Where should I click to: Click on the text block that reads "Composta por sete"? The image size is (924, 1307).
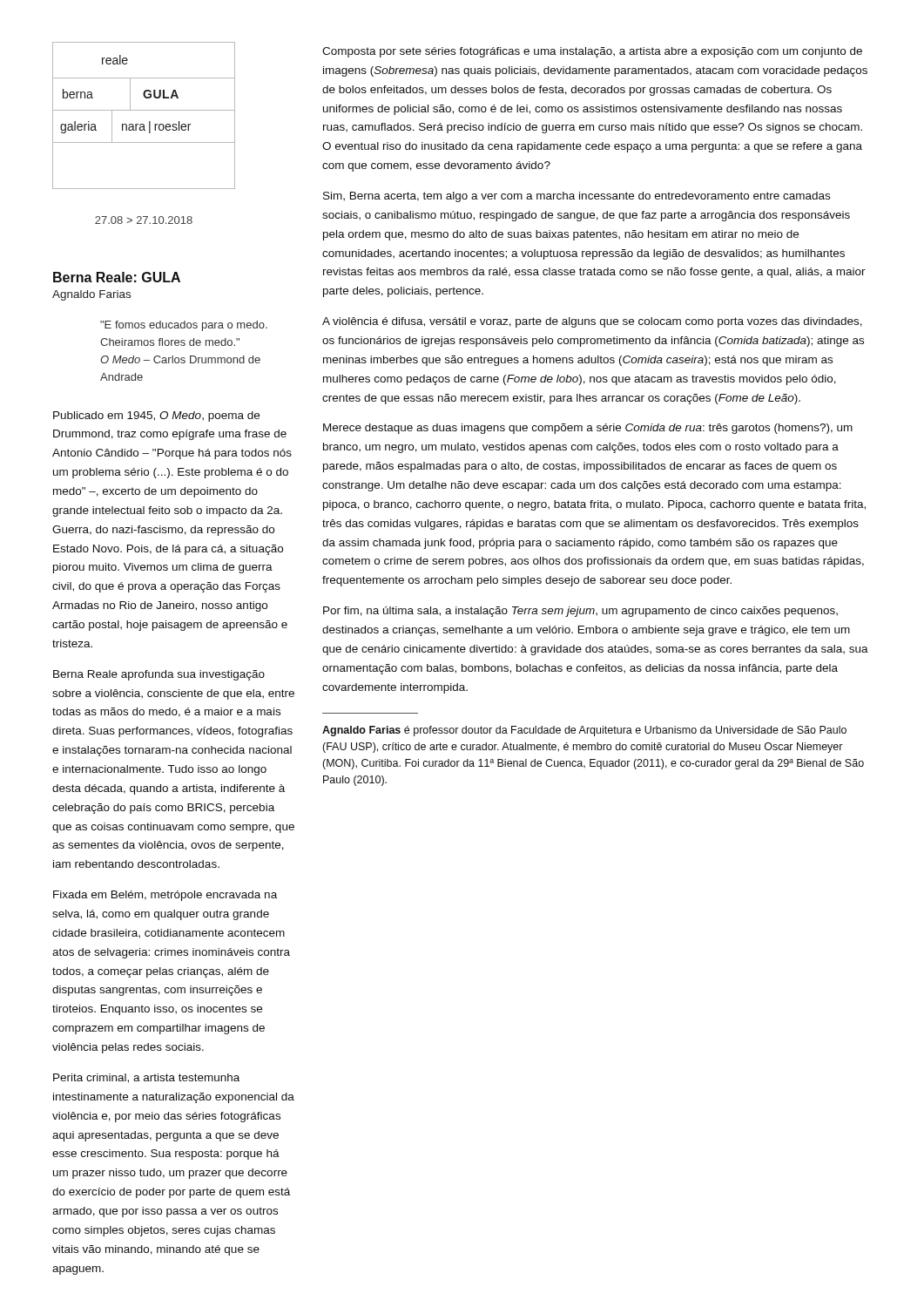(x=597, y=369)
